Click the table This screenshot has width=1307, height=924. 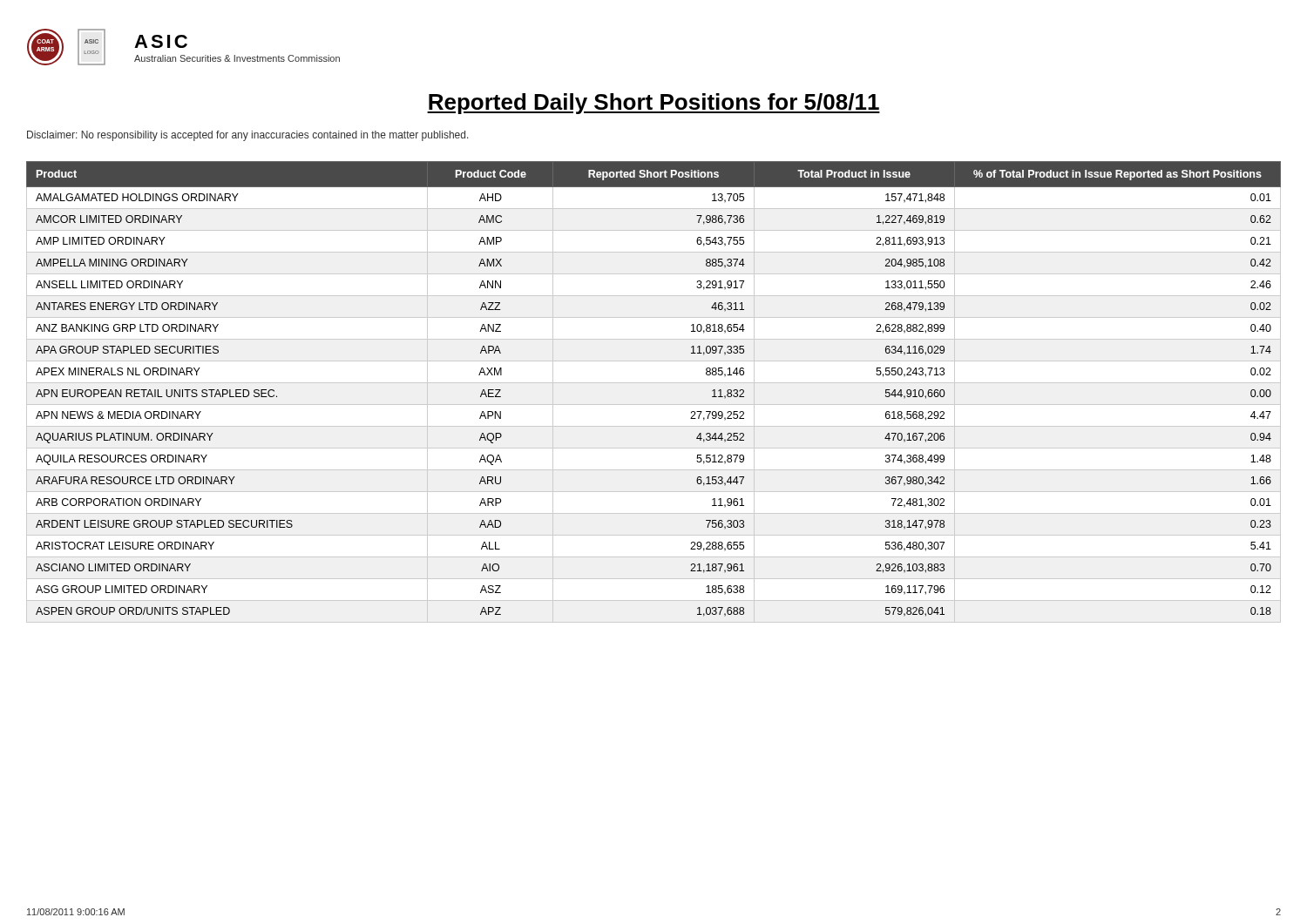pos(654,525)
